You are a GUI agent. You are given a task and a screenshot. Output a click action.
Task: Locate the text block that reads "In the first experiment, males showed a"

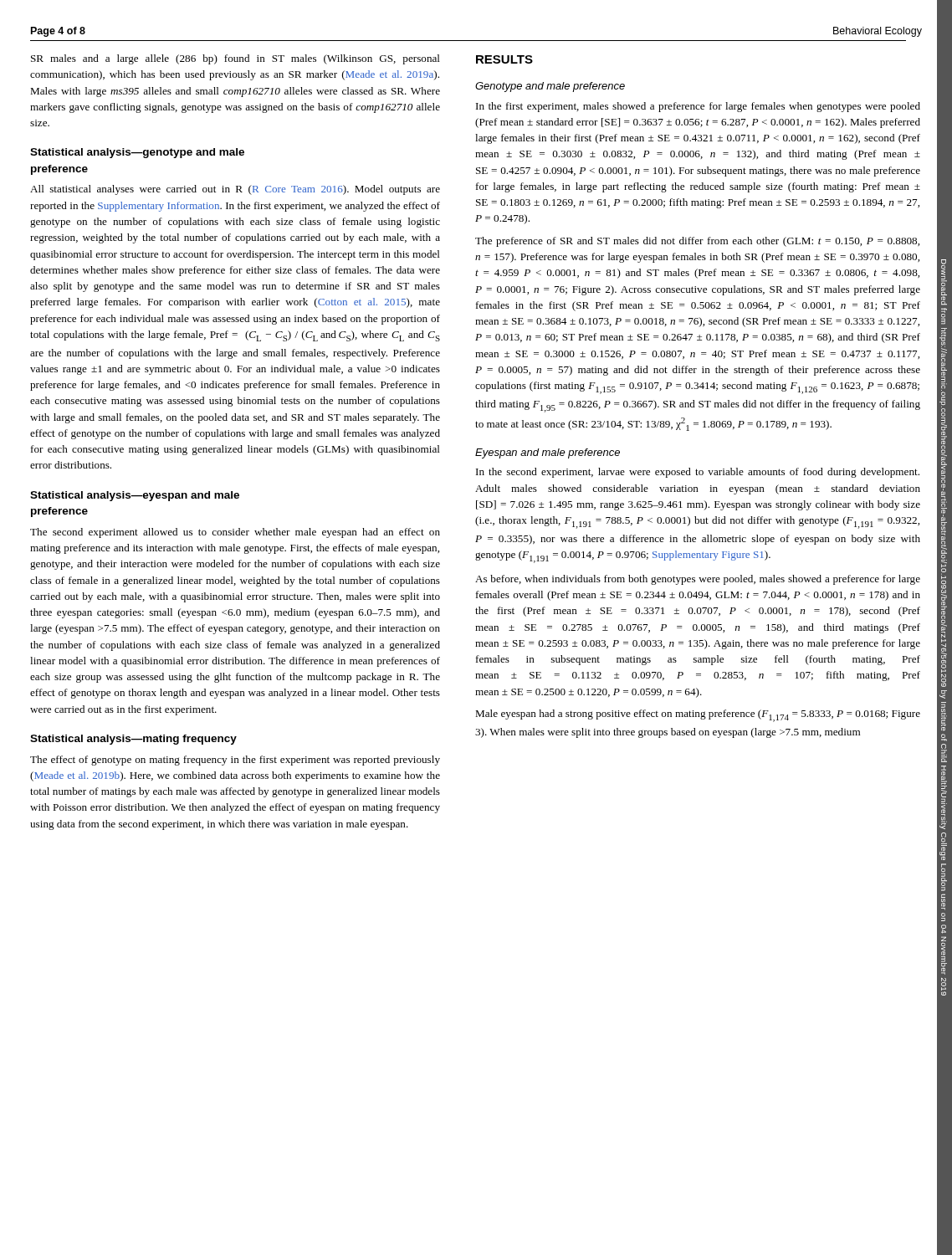698,162
